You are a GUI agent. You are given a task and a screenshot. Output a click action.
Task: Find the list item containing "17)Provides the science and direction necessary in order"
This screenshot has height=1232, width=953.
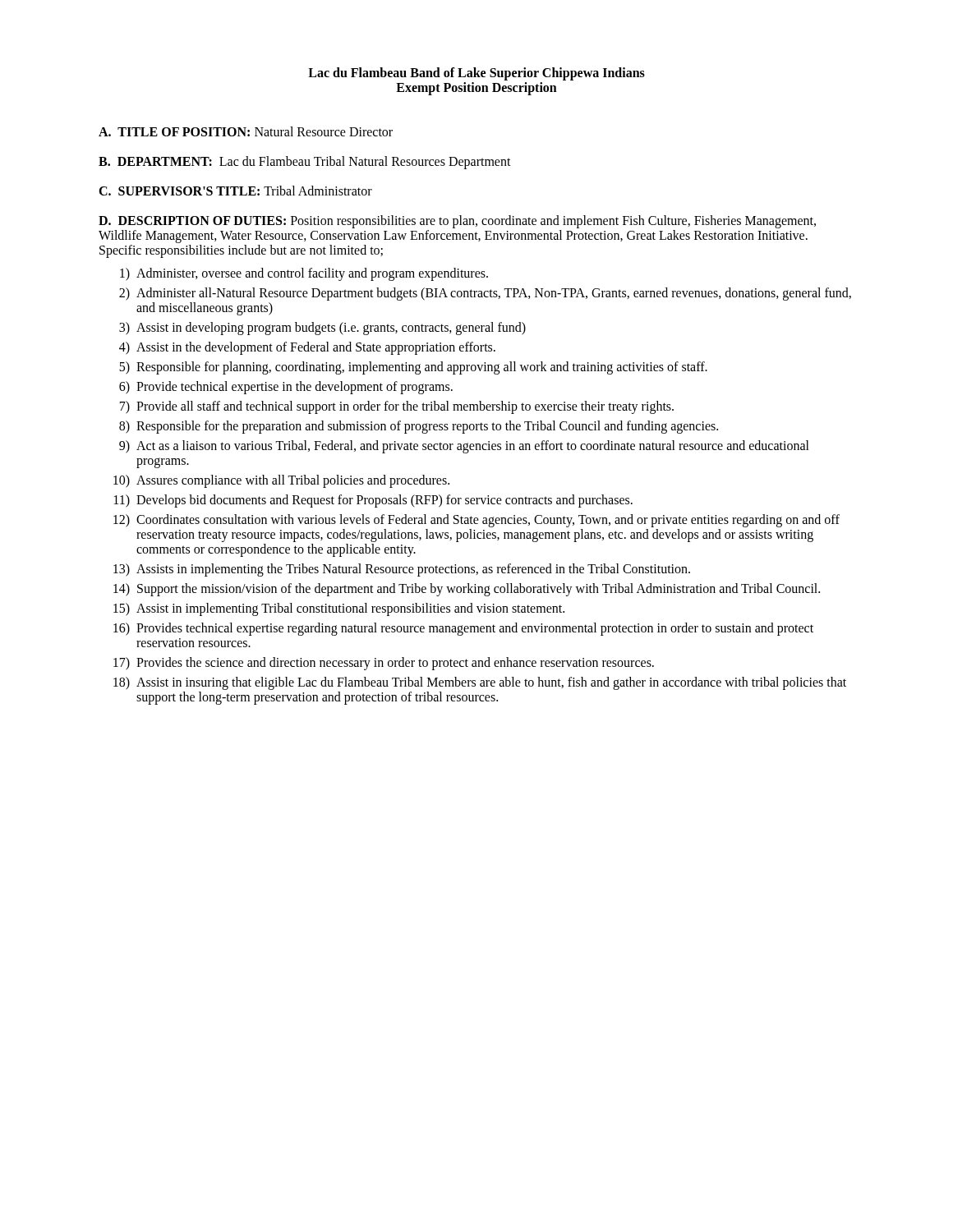[476, 663]
